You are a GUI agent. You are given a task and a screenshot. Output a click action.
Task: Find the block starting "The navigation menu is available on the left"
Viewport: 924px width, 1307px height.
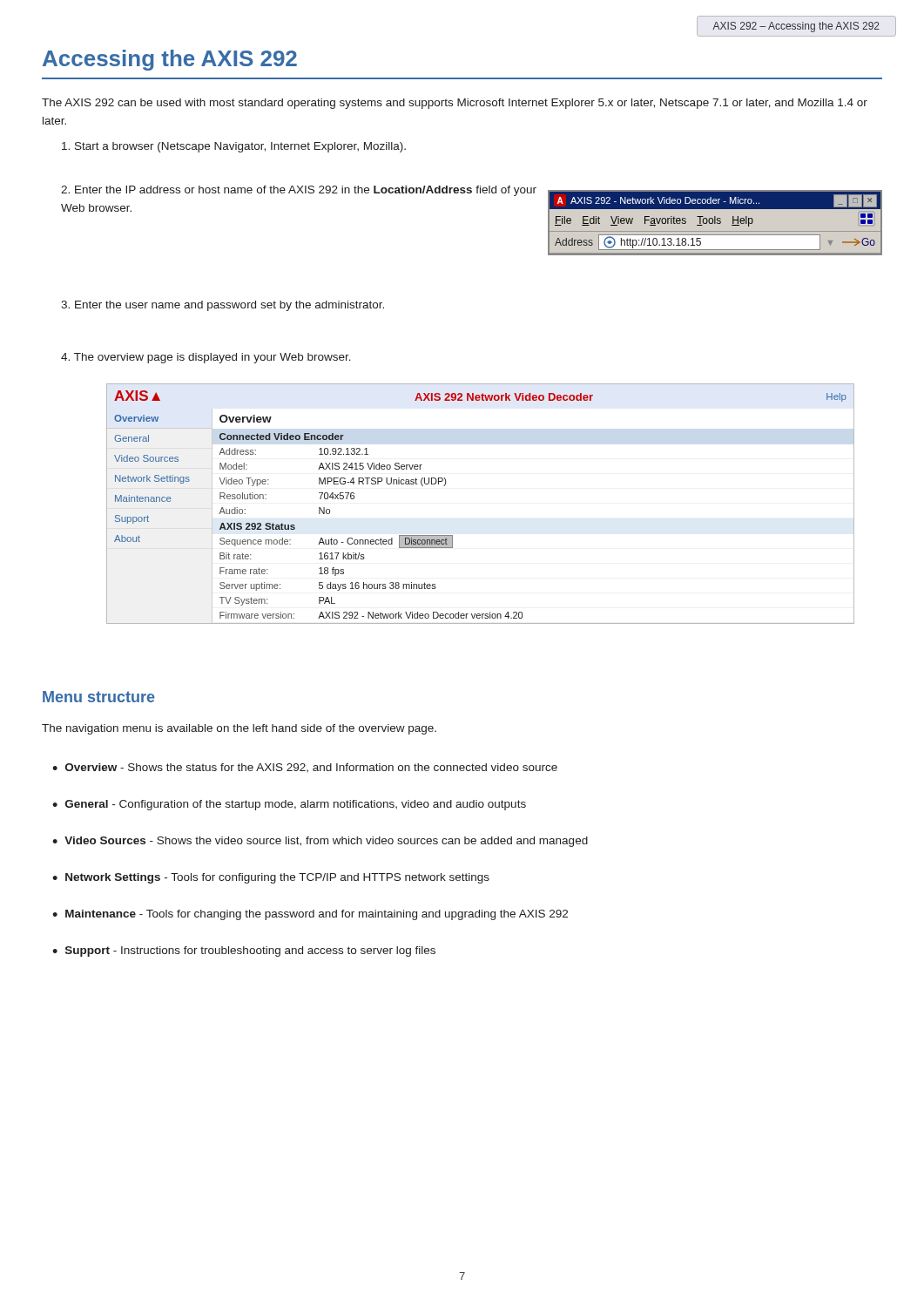pyautogui.click(x=240, y=728)
